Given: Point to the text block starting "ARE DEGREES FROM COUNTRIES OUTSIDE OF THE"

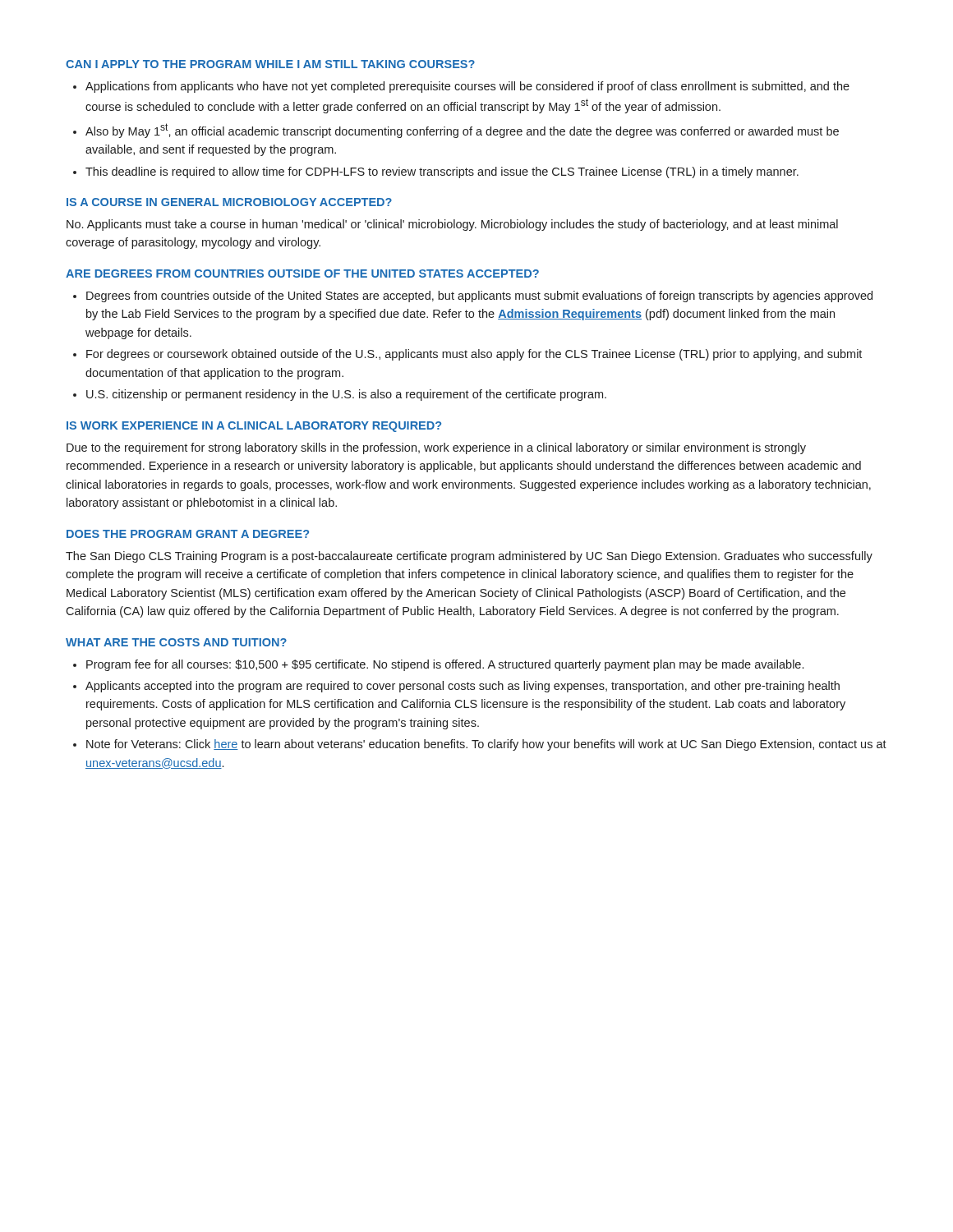Looking at the screenshot, I should point(303,273).
